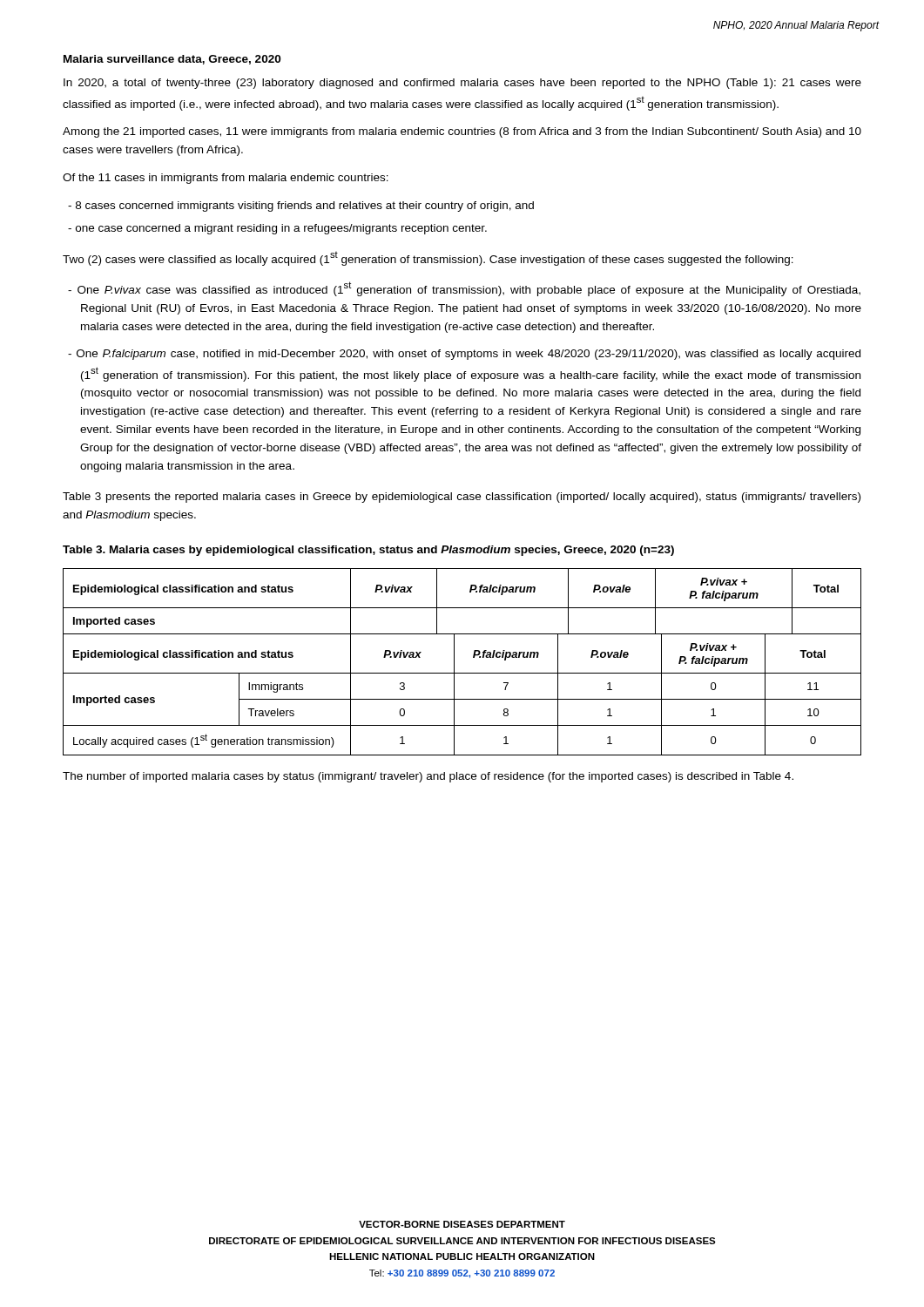The height and width of the screenshot is (1307, 924).
Task: Locate the text starting "The number of imported malaria cases"
Action: tap(429, 776)
